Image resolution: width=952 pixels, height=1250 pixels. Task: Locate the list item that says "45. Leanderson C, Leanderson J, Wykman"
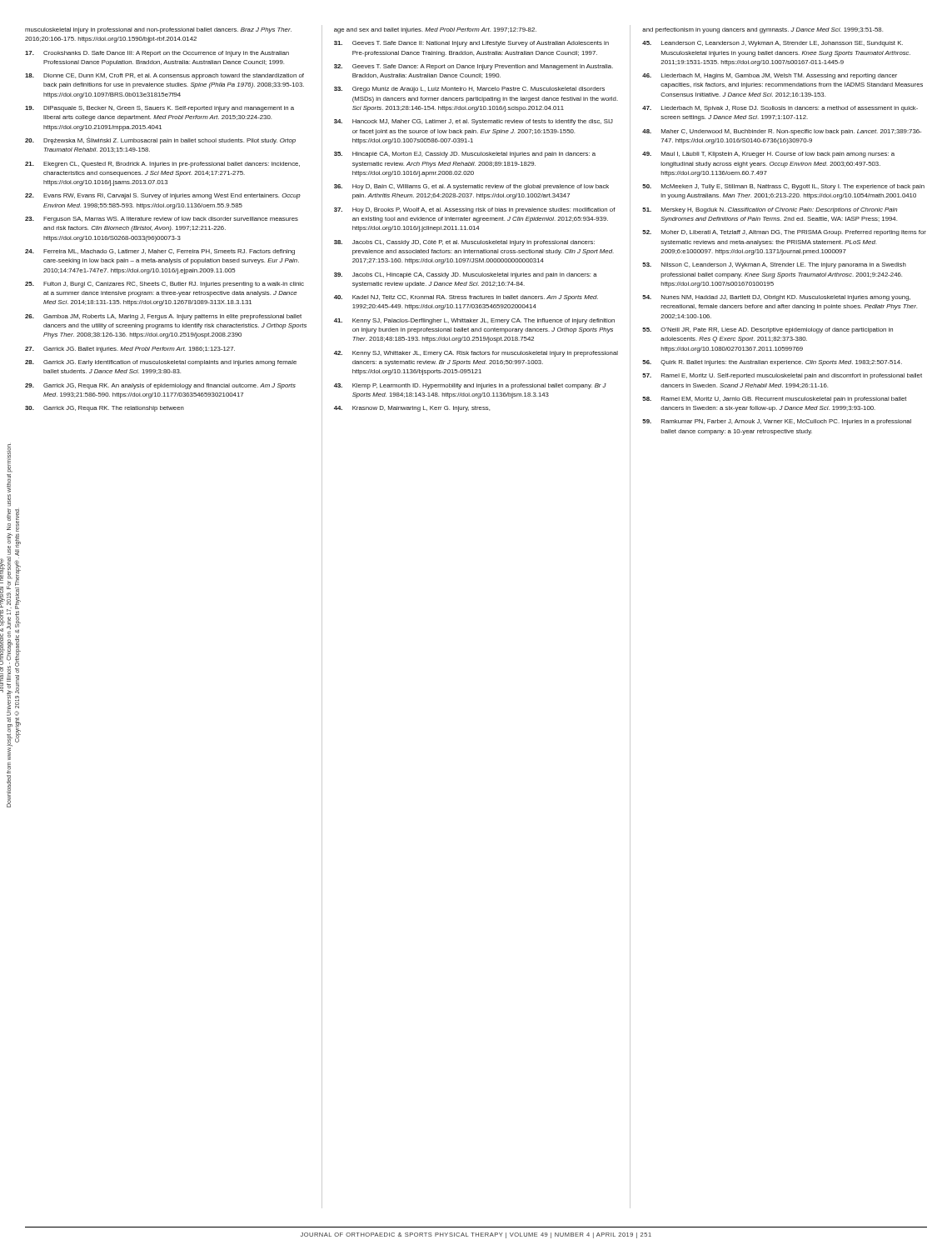(x=785, y=53)
